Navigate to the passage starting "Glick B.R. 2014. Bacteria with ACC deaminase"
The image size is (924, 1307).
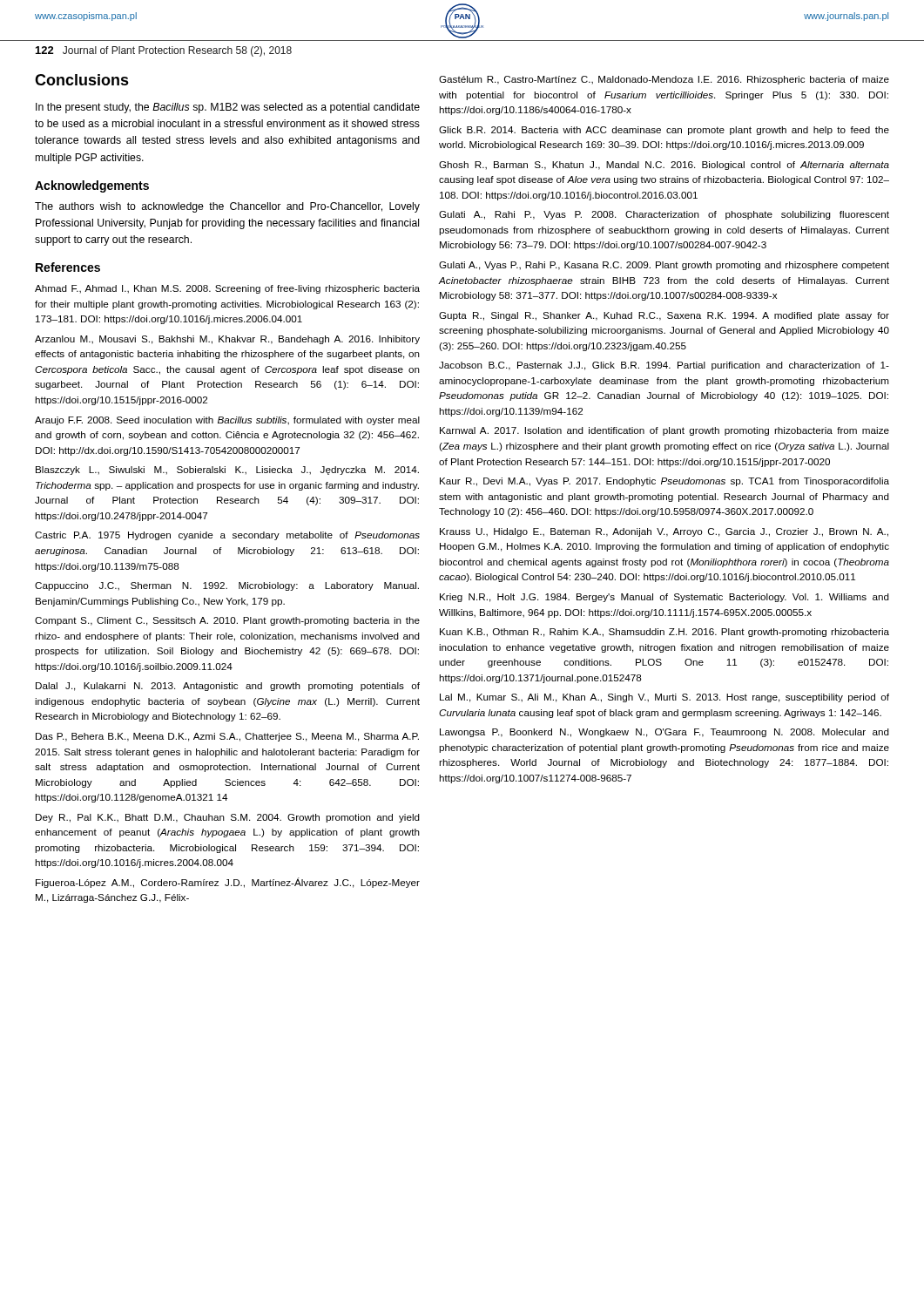coord(664,137)
